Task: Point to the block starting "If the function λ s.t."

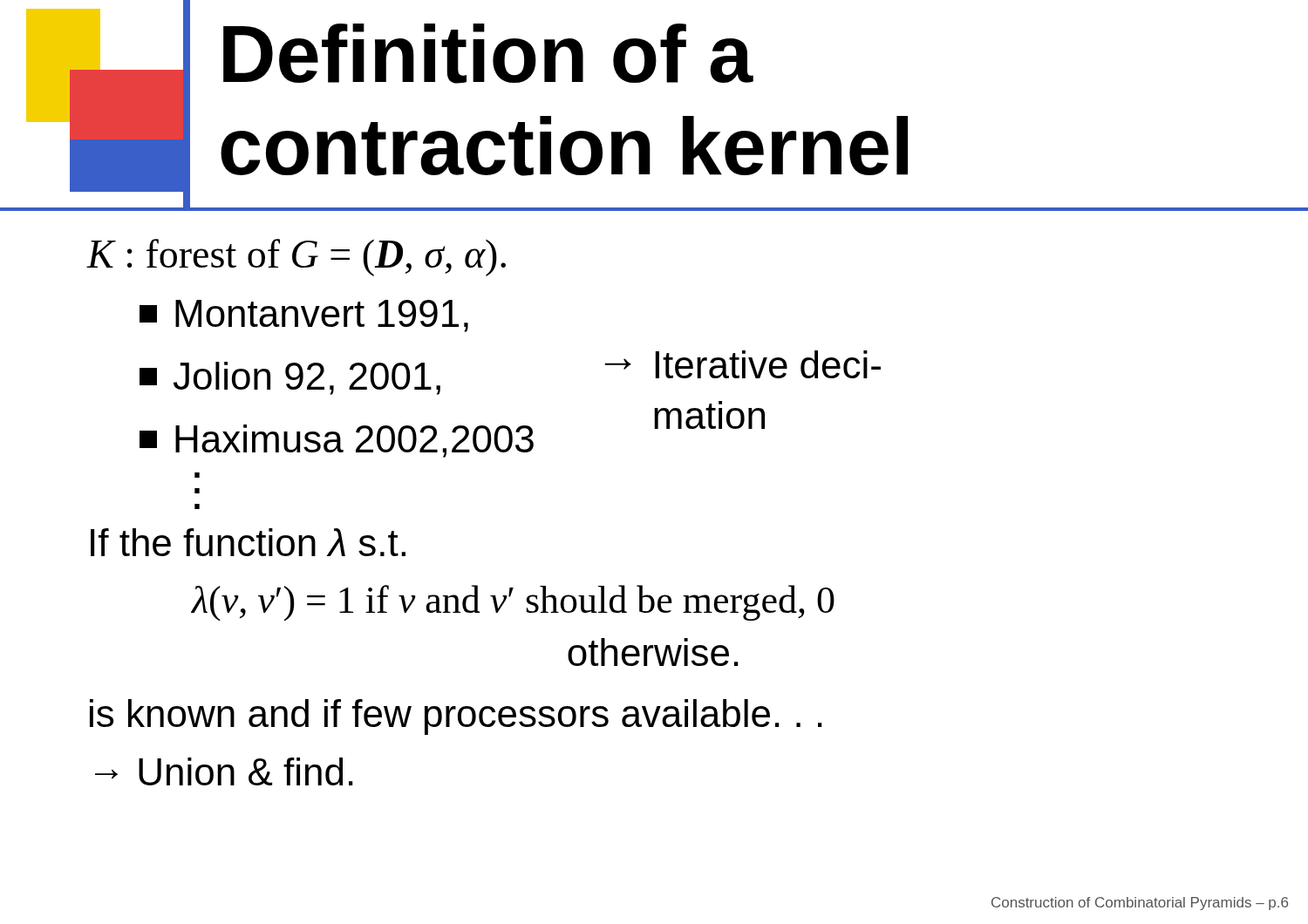Action: [x=248, y=542]
